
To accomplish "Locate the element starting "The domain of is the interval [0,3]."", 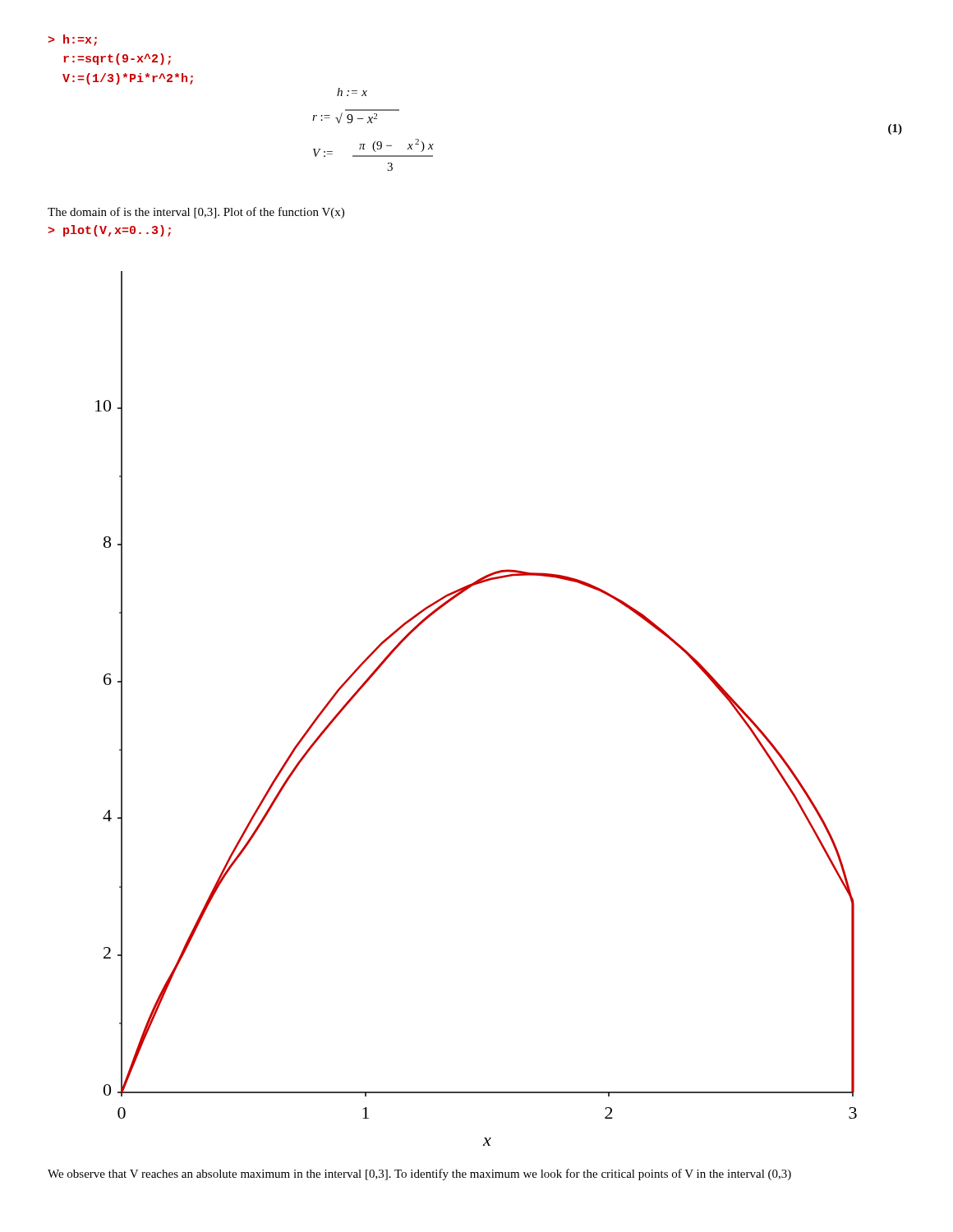I will (196, 212).
